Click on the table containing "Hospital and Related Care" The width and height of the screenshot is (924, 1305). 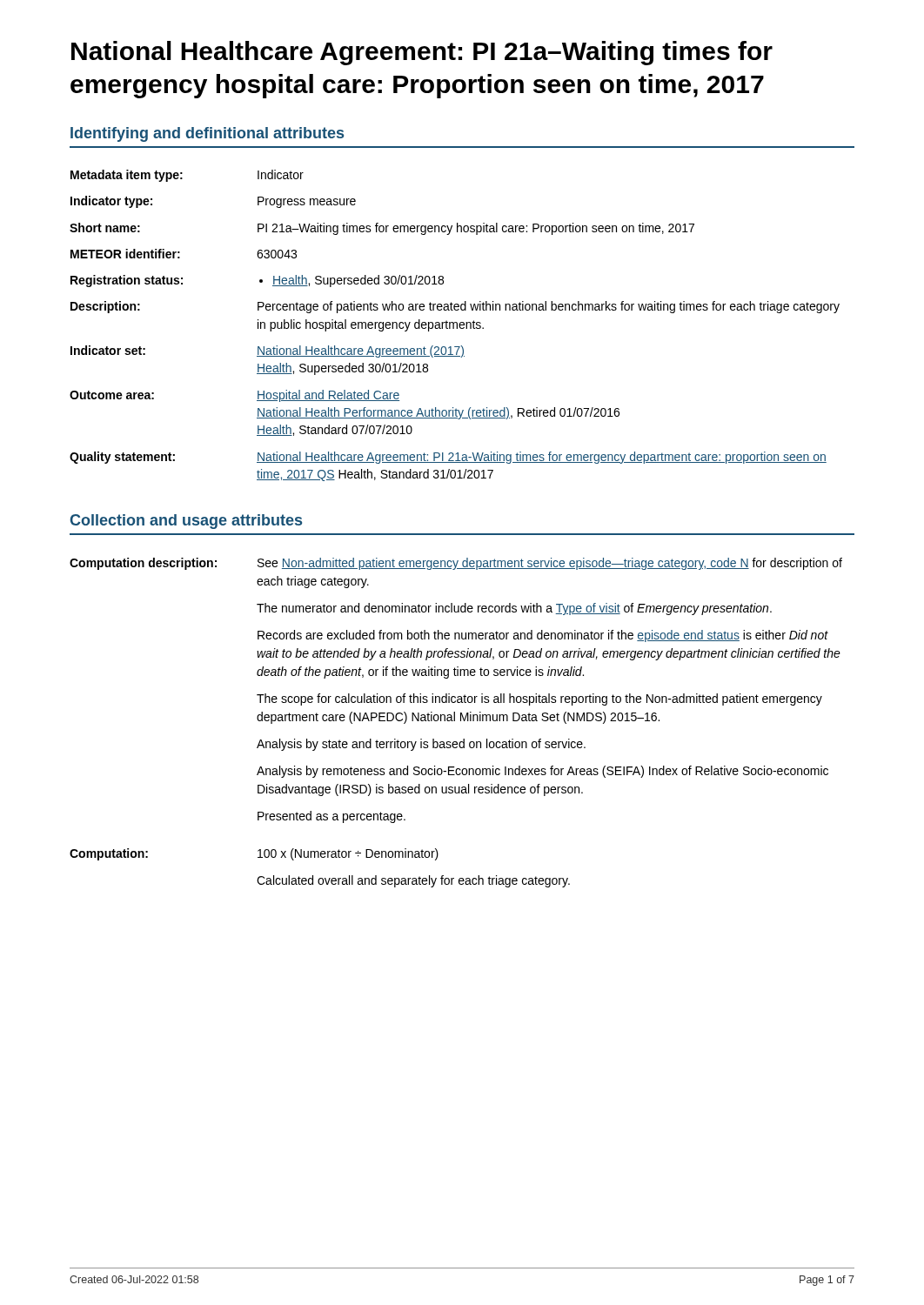(462, 325)
